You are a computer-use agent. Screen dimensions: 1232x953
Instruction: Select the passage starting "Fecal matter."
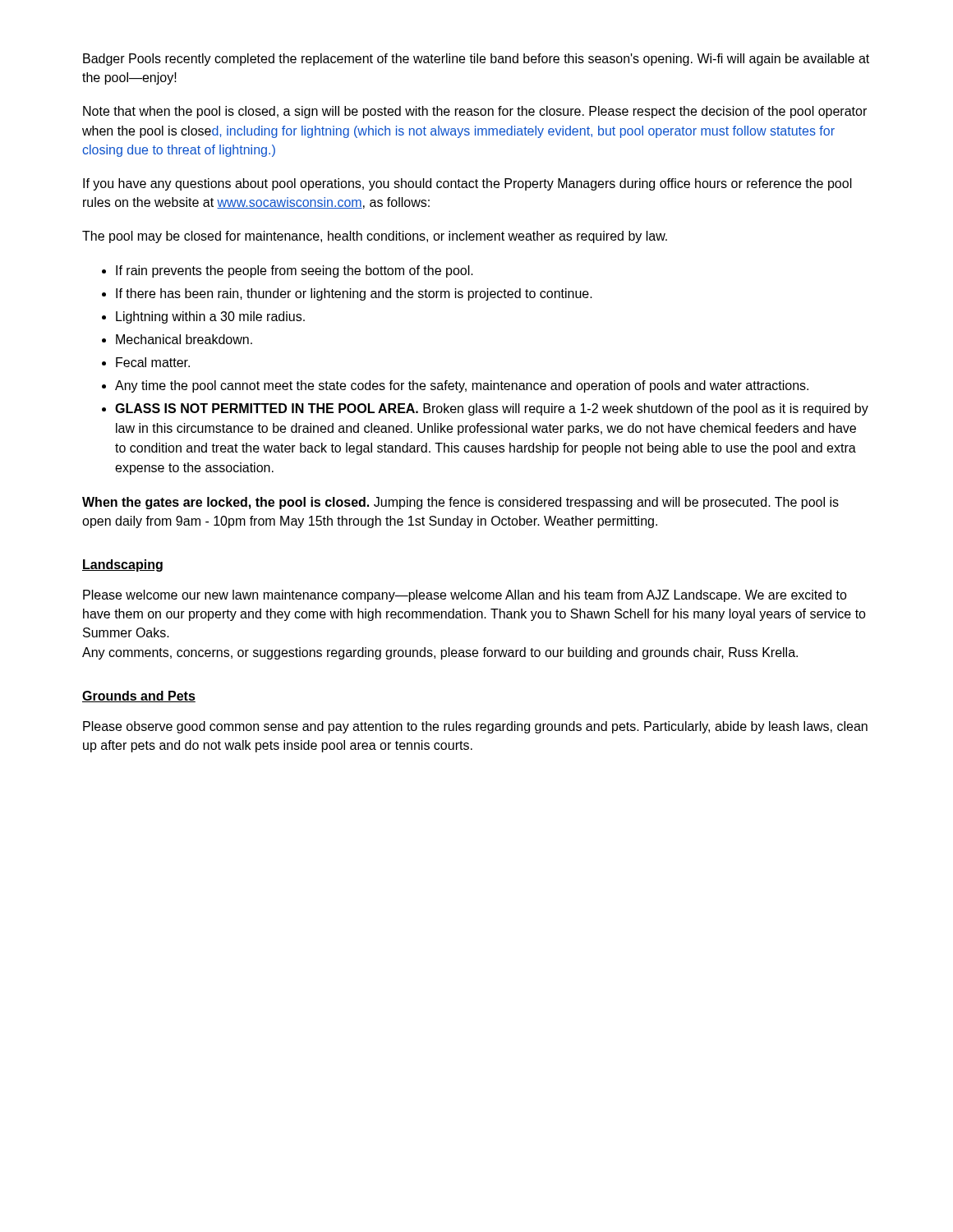[146, 362]
